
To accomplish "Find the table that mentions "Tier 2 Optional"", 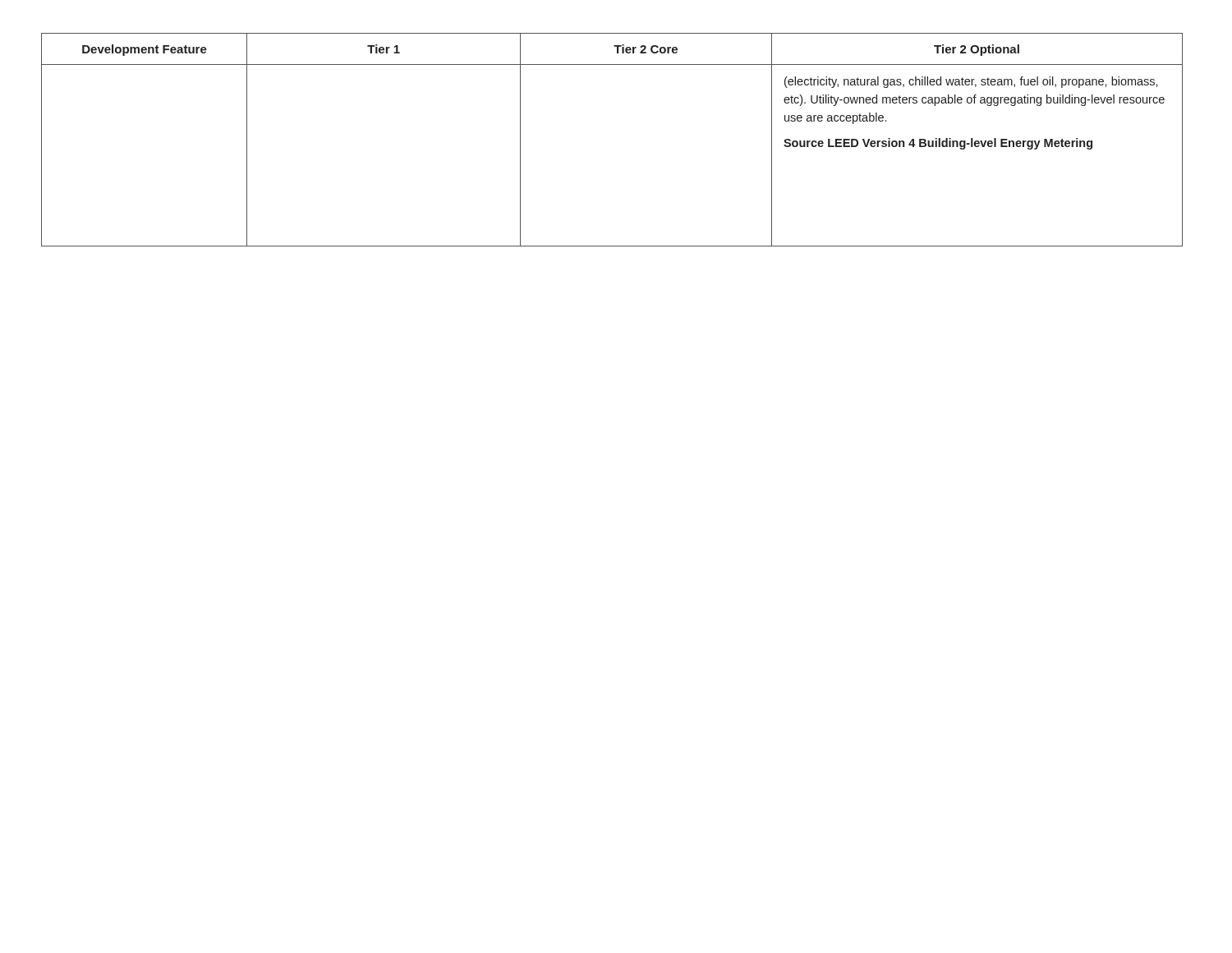I will coord(612,140).
